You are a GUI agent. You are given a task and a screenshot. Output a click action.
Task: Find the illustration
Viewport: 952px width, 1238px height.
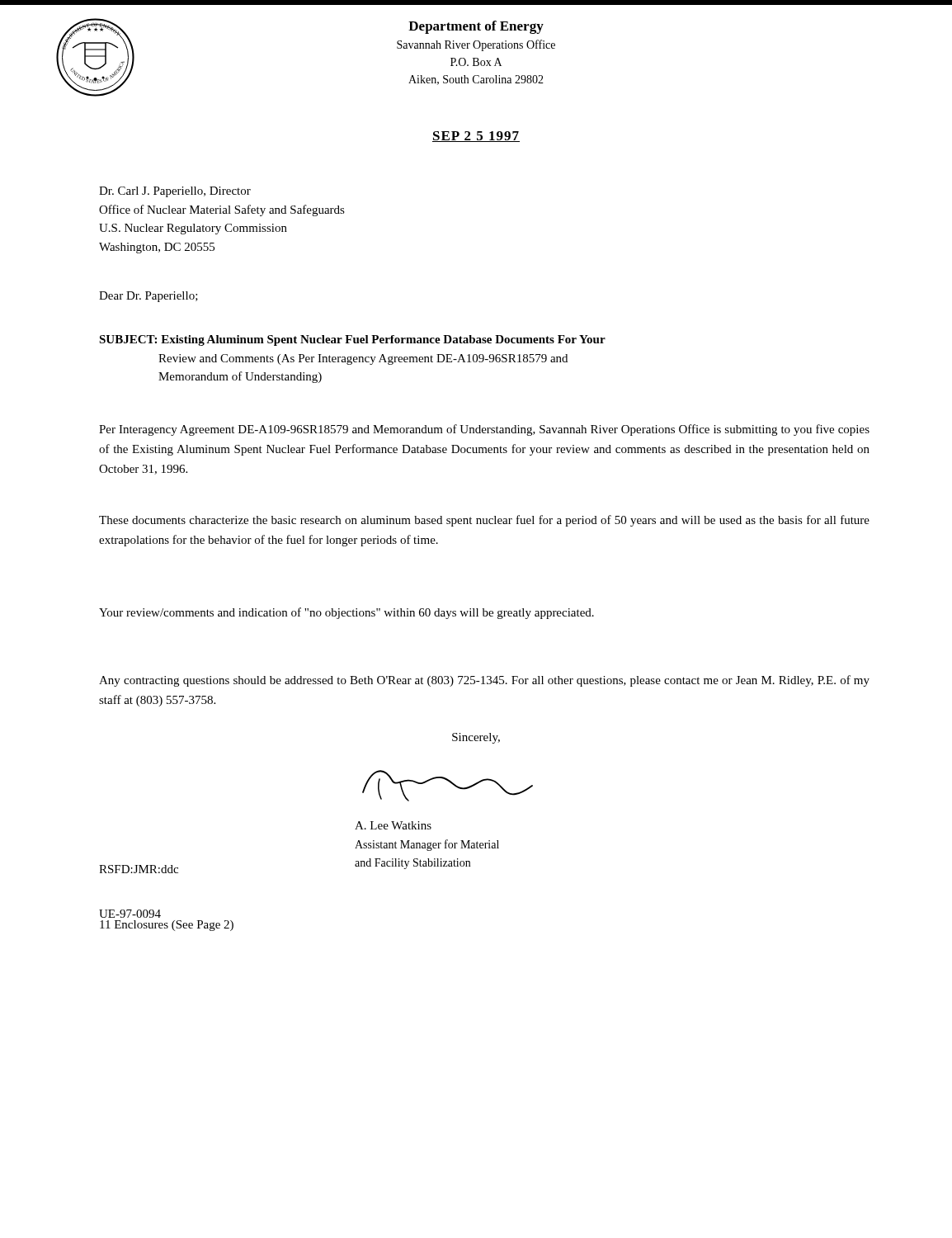point(445,816)
